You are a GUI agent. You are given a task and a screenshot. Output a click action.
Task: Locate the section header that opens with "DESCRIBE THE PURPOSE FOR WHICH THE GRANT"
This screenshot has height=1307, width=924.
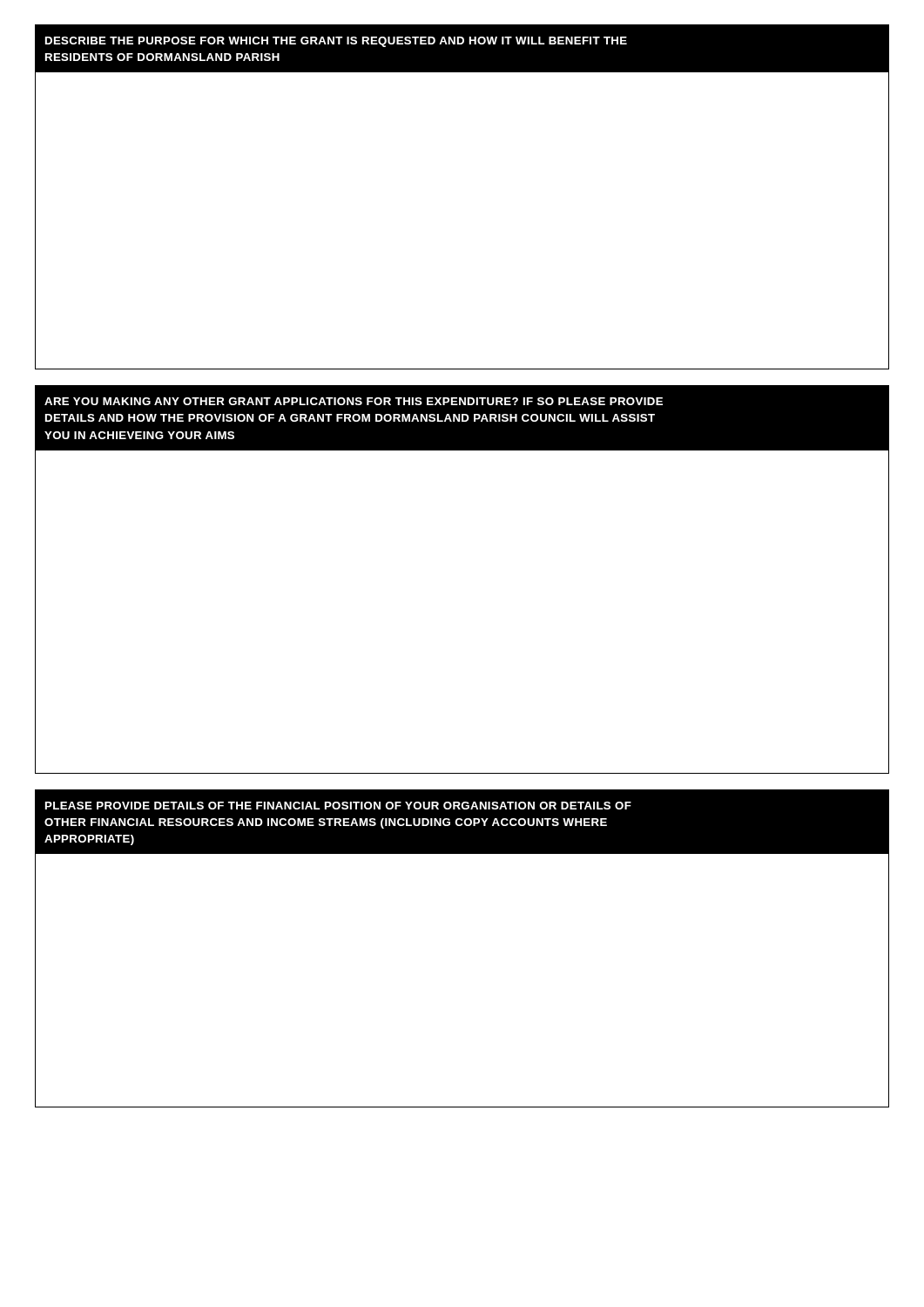pyautogui.click(x=336, y=49)
